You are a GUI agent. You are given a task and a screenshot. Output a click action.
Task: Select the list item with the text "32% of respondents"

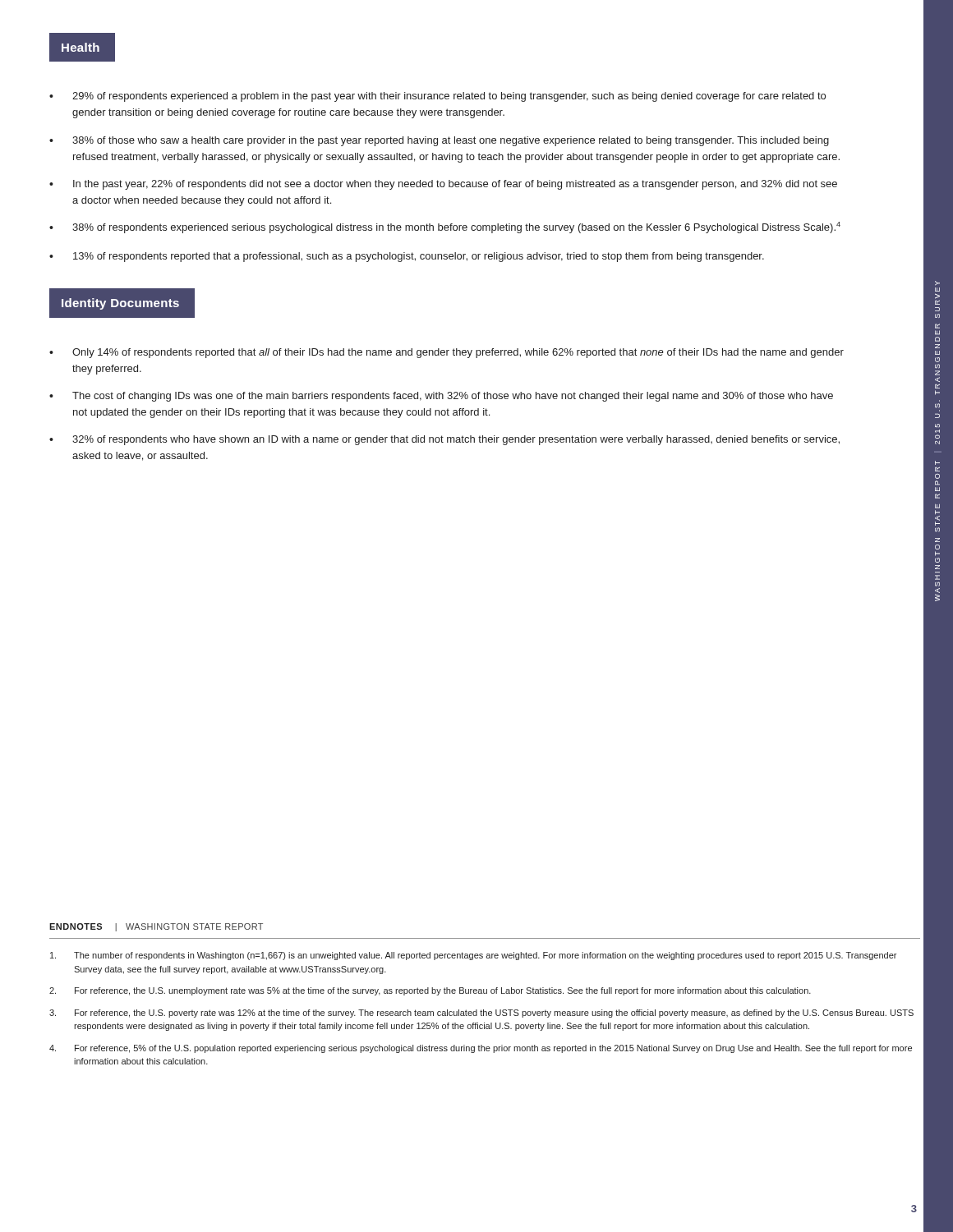pos(459,448)
